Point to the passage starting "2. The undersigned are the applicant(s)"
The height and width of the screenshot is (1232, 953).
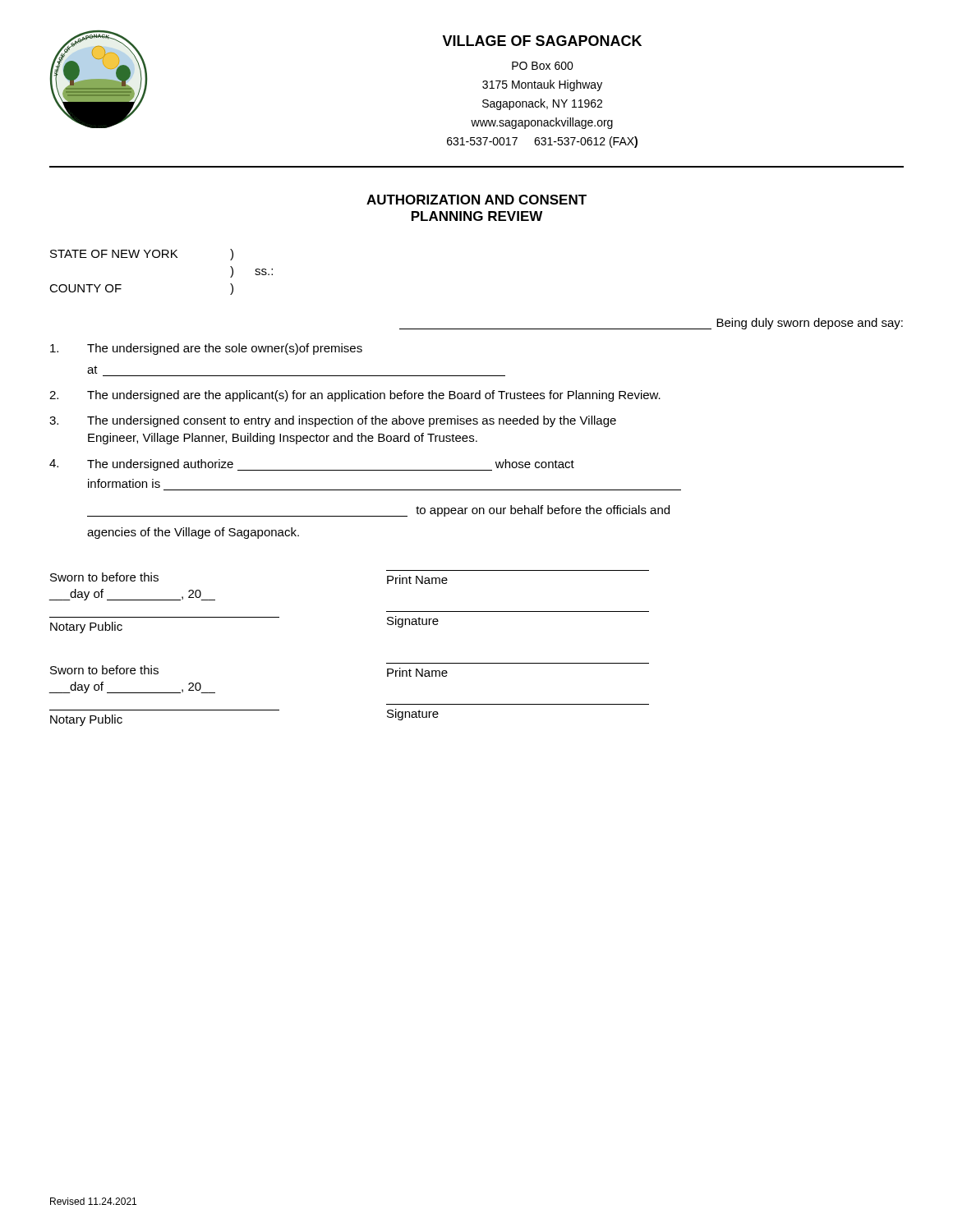[476, 395]
